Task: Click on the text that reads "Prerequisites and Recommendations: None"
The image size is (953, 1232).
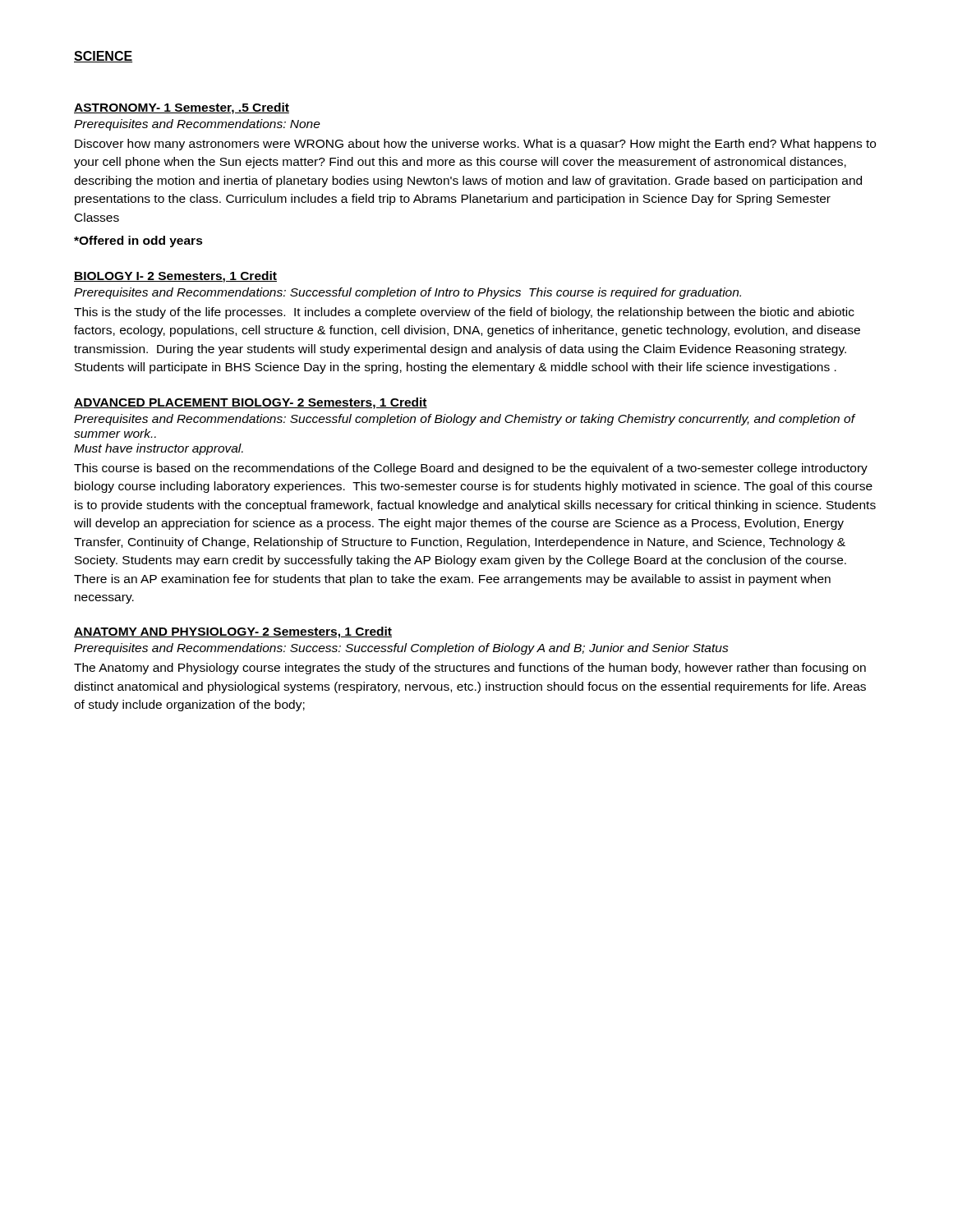Action: tap(197, 124)
